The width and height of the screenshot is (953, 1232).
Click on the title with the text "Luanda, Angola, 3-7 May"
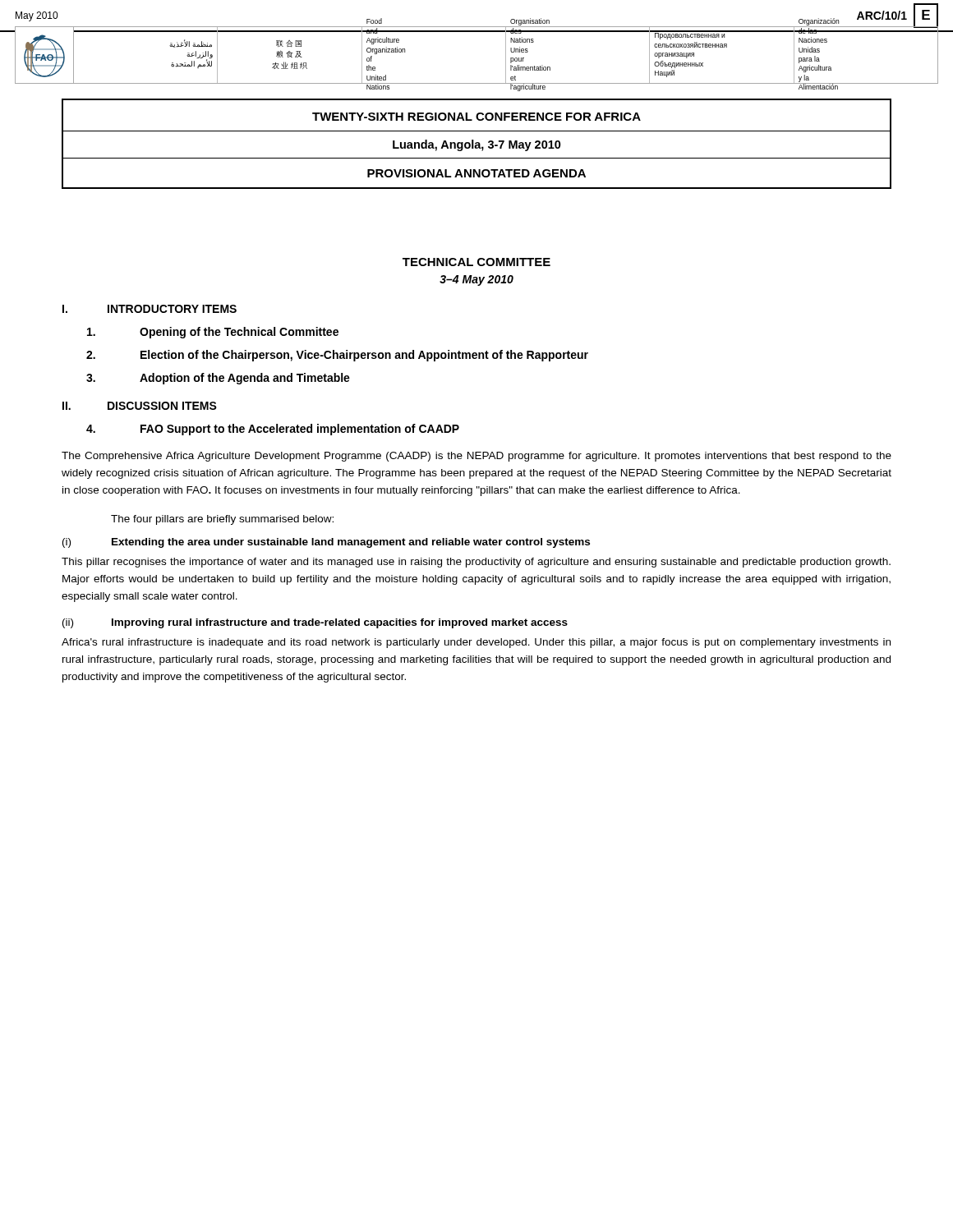click(x=476, y=145)
